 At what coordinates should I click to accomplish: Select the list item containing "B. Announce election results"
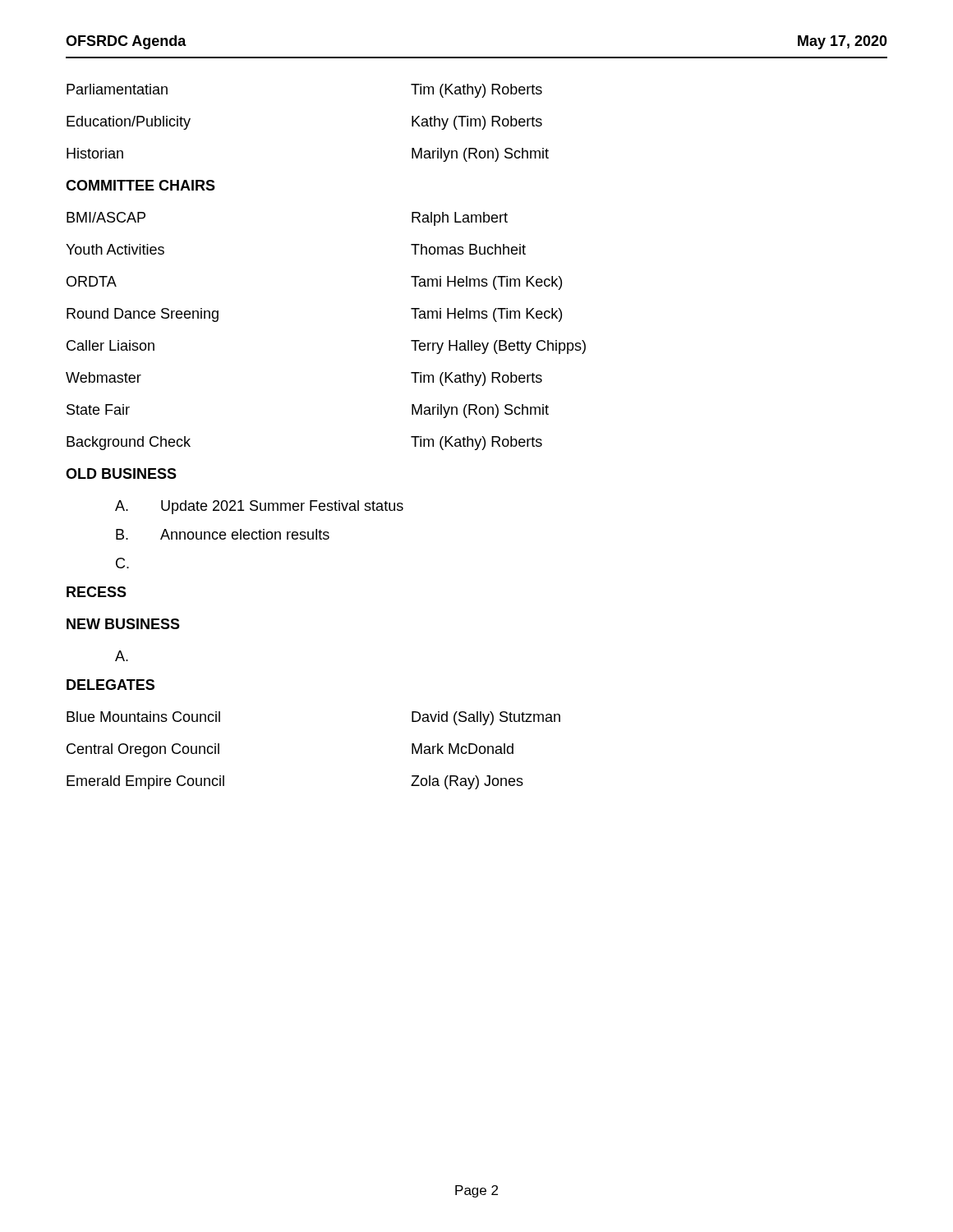coord(223,534)
